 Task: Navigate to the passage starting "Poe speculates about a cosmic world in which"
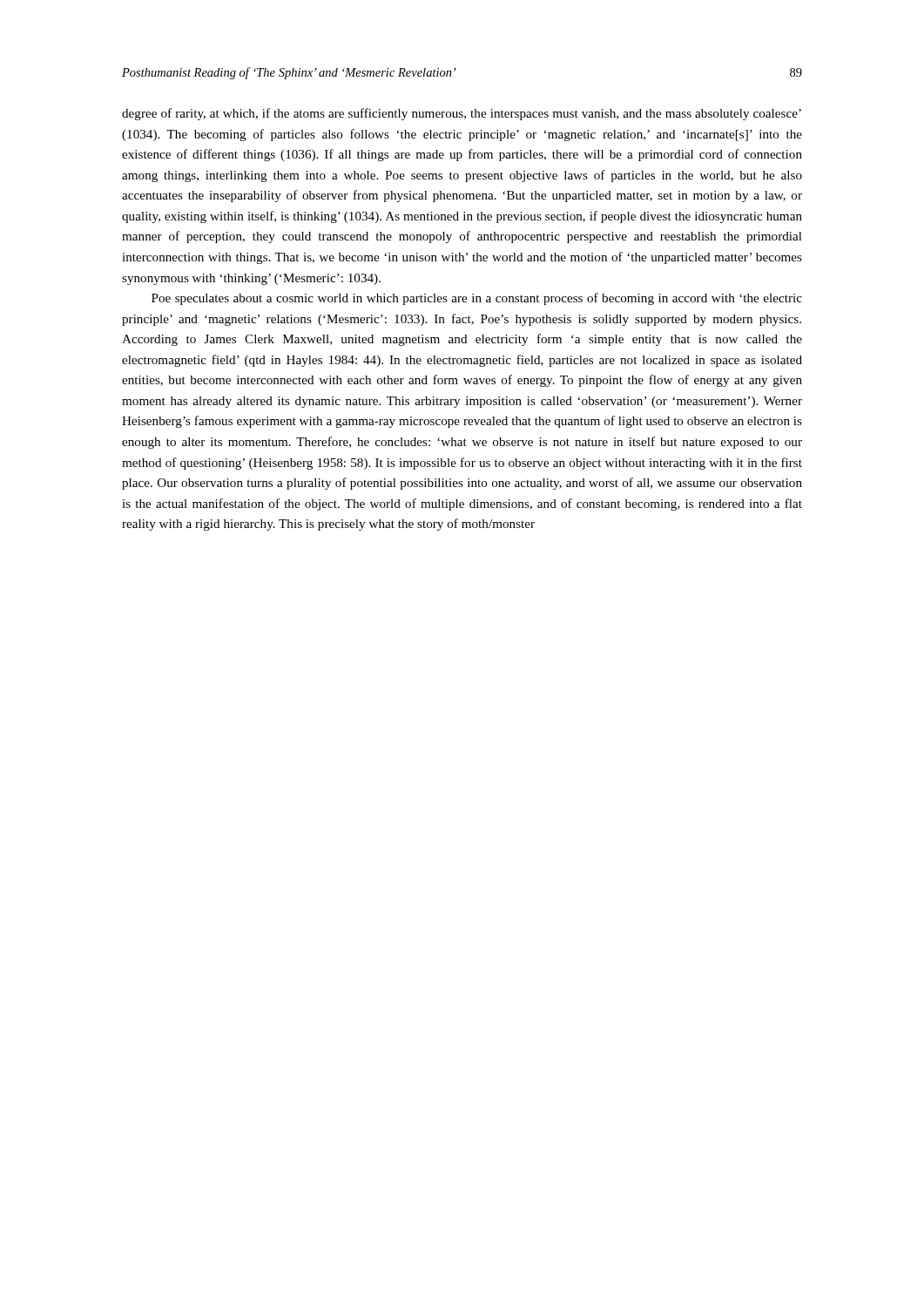462,411
